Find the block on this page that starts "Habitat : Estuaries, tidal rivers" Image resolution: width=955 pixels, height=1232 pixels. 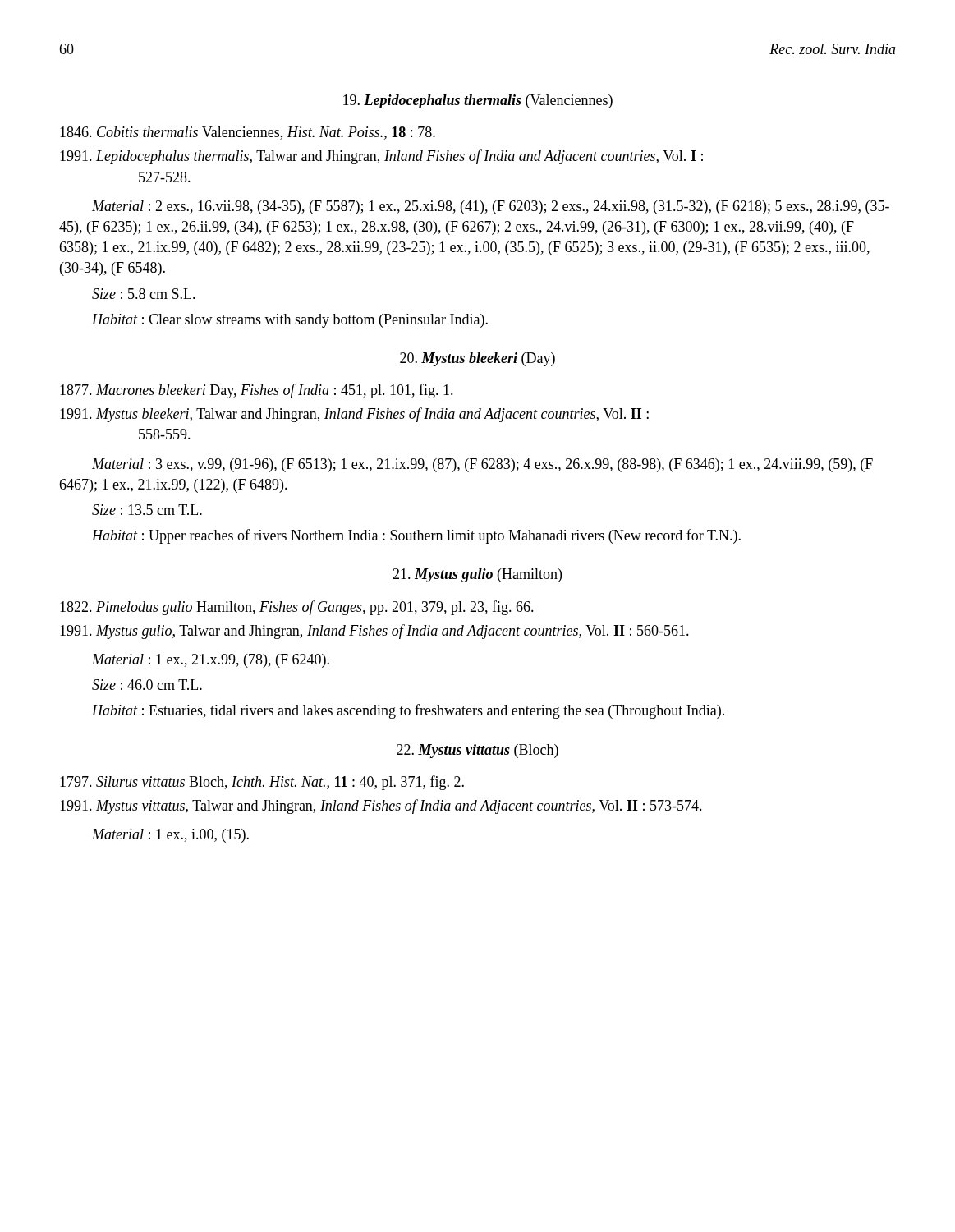[x=409, y=711]
